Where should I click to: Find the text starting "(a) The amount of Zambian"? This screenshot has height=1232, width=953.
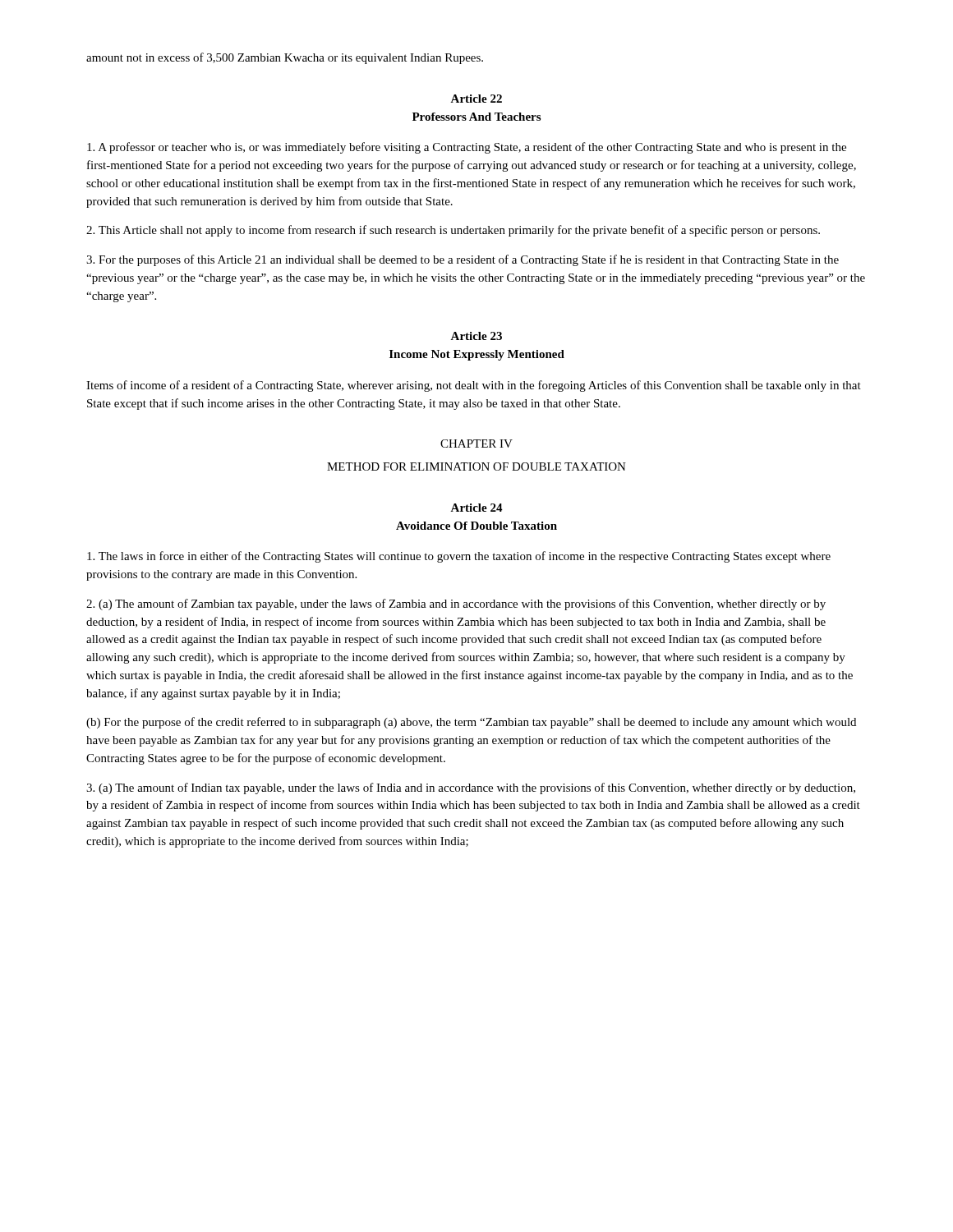(x=470, y=648)
